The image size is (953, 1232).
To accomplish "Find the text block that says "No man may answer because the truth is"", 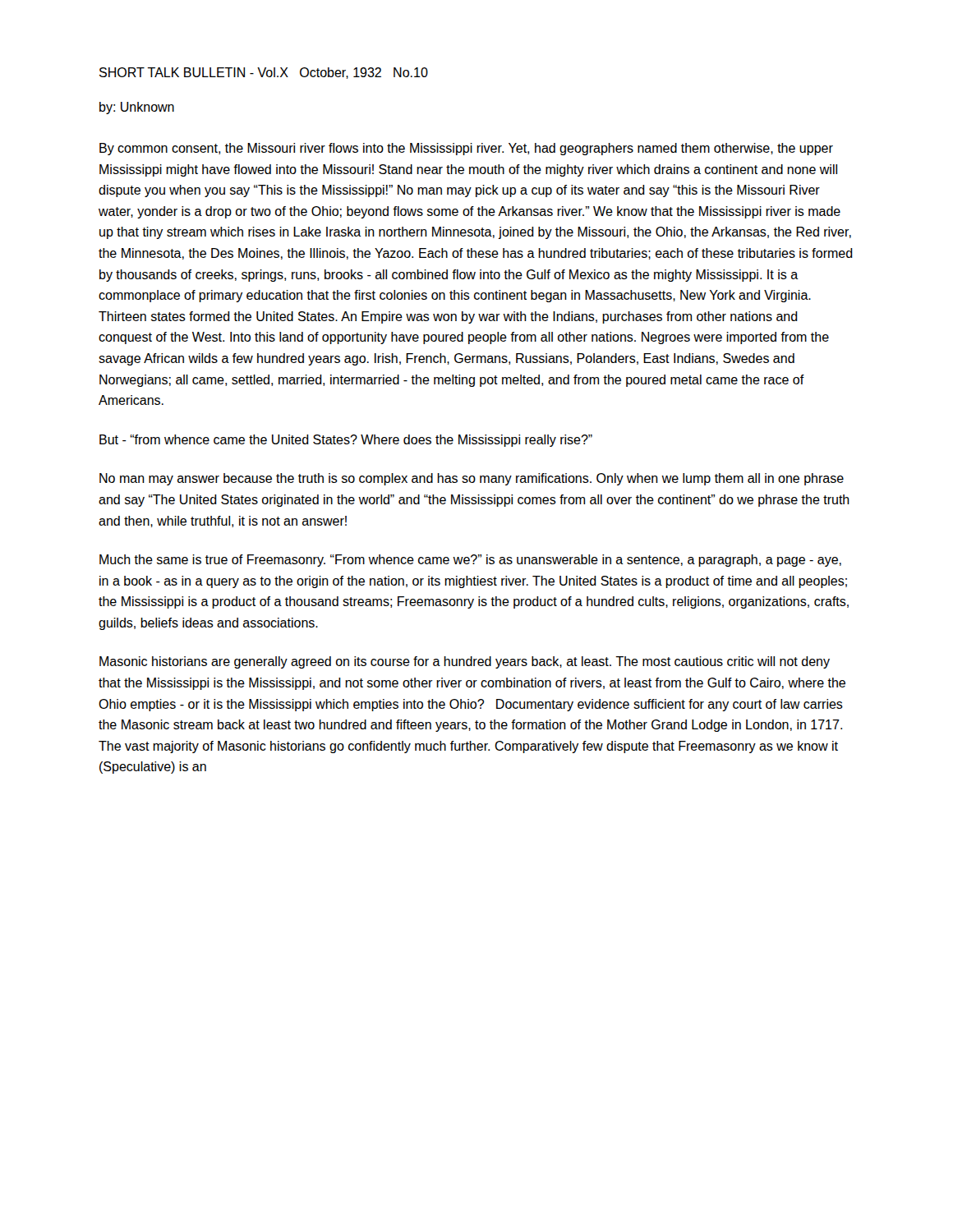I will click(474, 500).
